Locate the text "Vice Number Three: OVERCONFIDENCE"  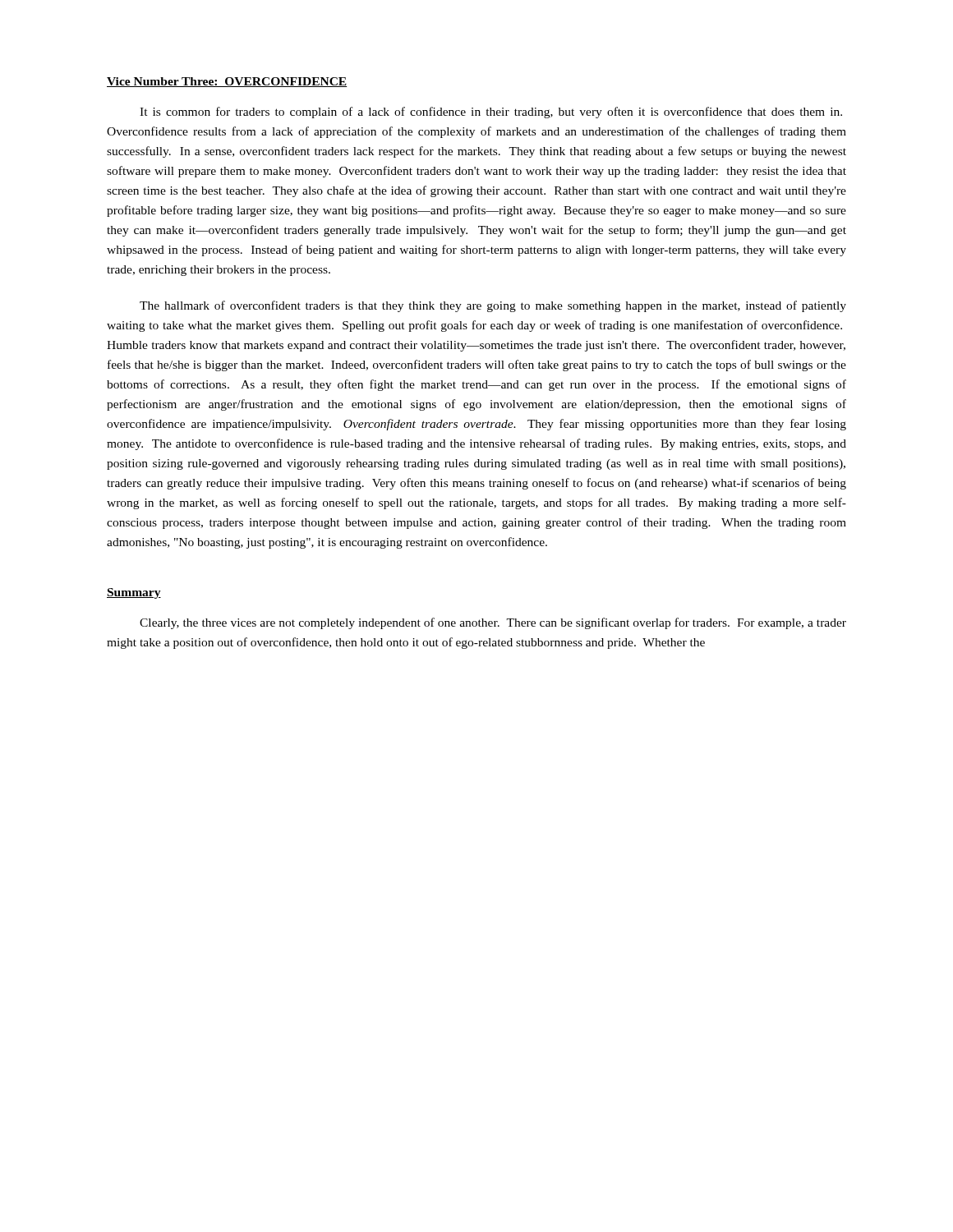[x=227, y=81]
